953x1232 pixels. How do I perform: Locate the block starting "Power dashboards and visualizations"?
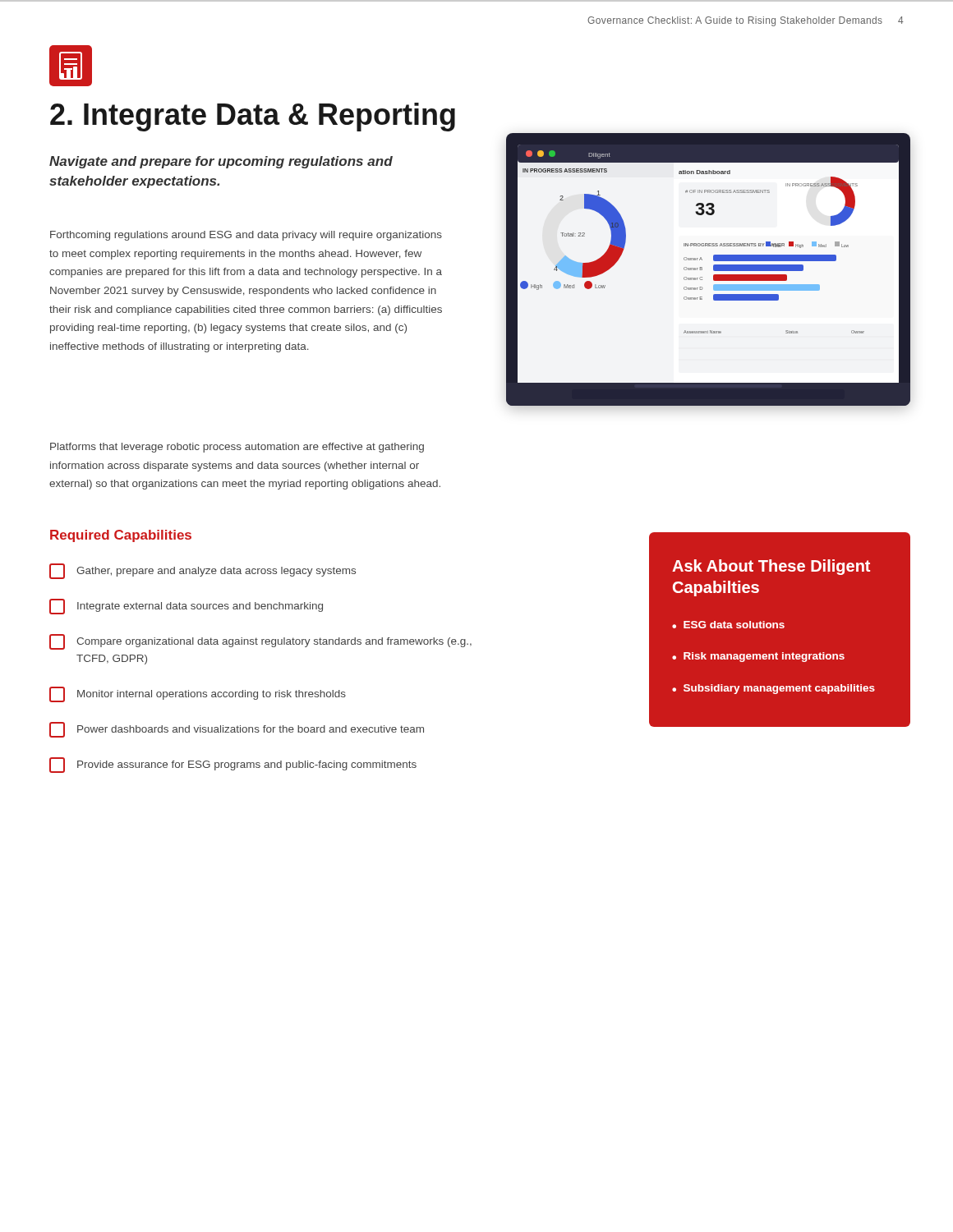(x=237, y=729)
